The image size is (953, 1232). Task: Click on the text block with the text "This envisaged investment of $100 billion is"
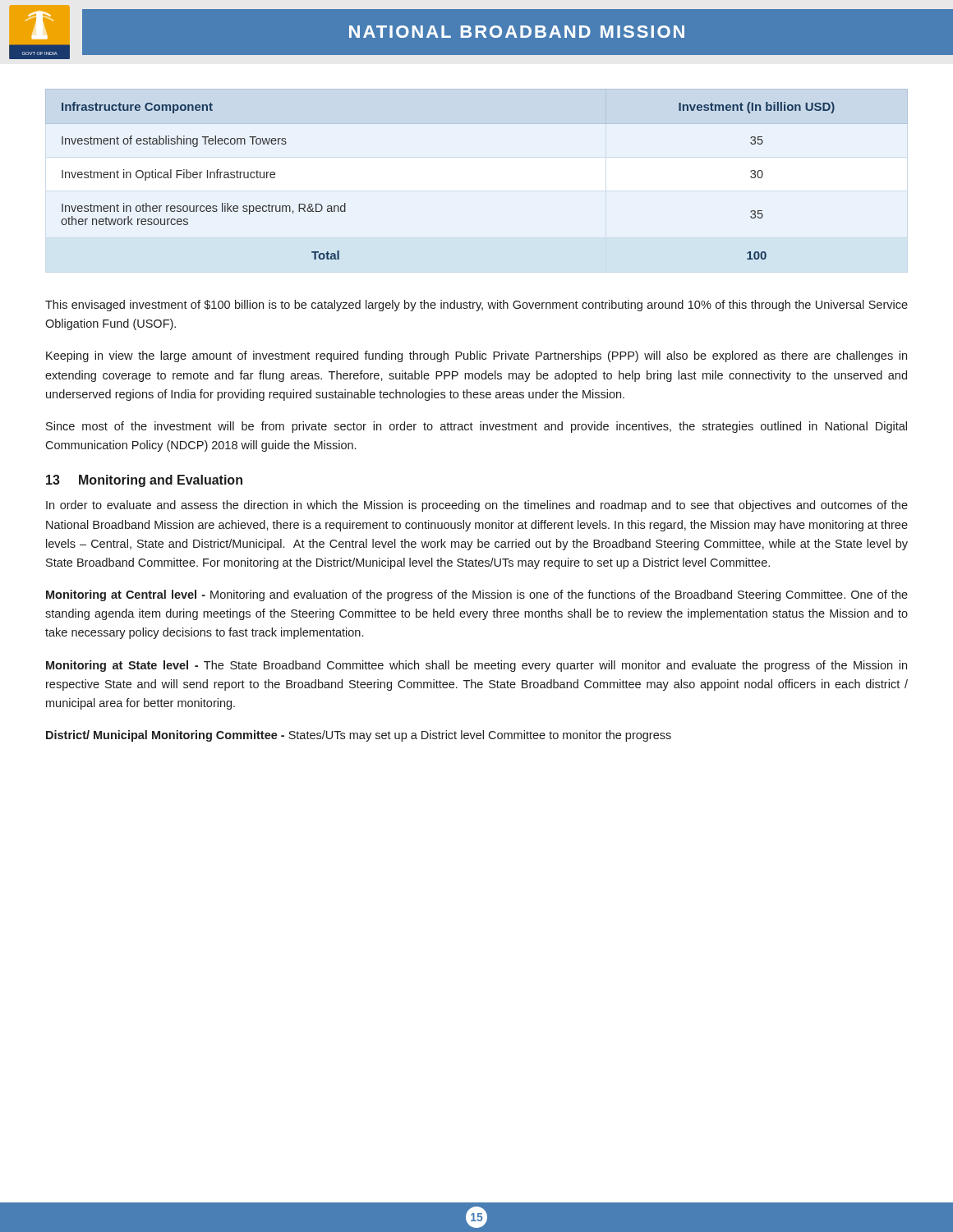tap(476, 314)
